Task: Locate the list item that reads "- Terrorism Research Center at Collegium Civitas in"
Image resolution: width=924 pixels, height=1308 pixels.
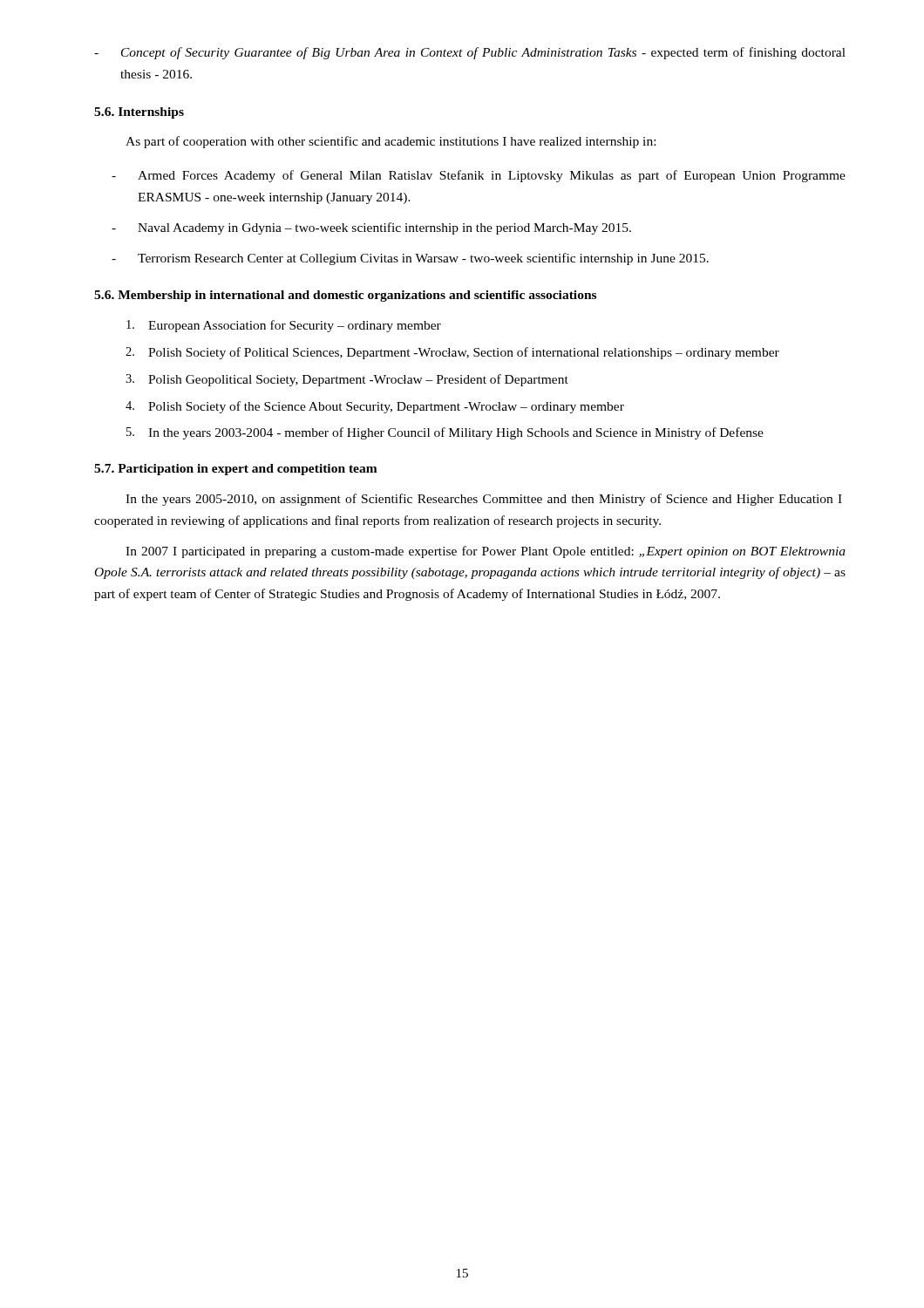Action: 479,258
